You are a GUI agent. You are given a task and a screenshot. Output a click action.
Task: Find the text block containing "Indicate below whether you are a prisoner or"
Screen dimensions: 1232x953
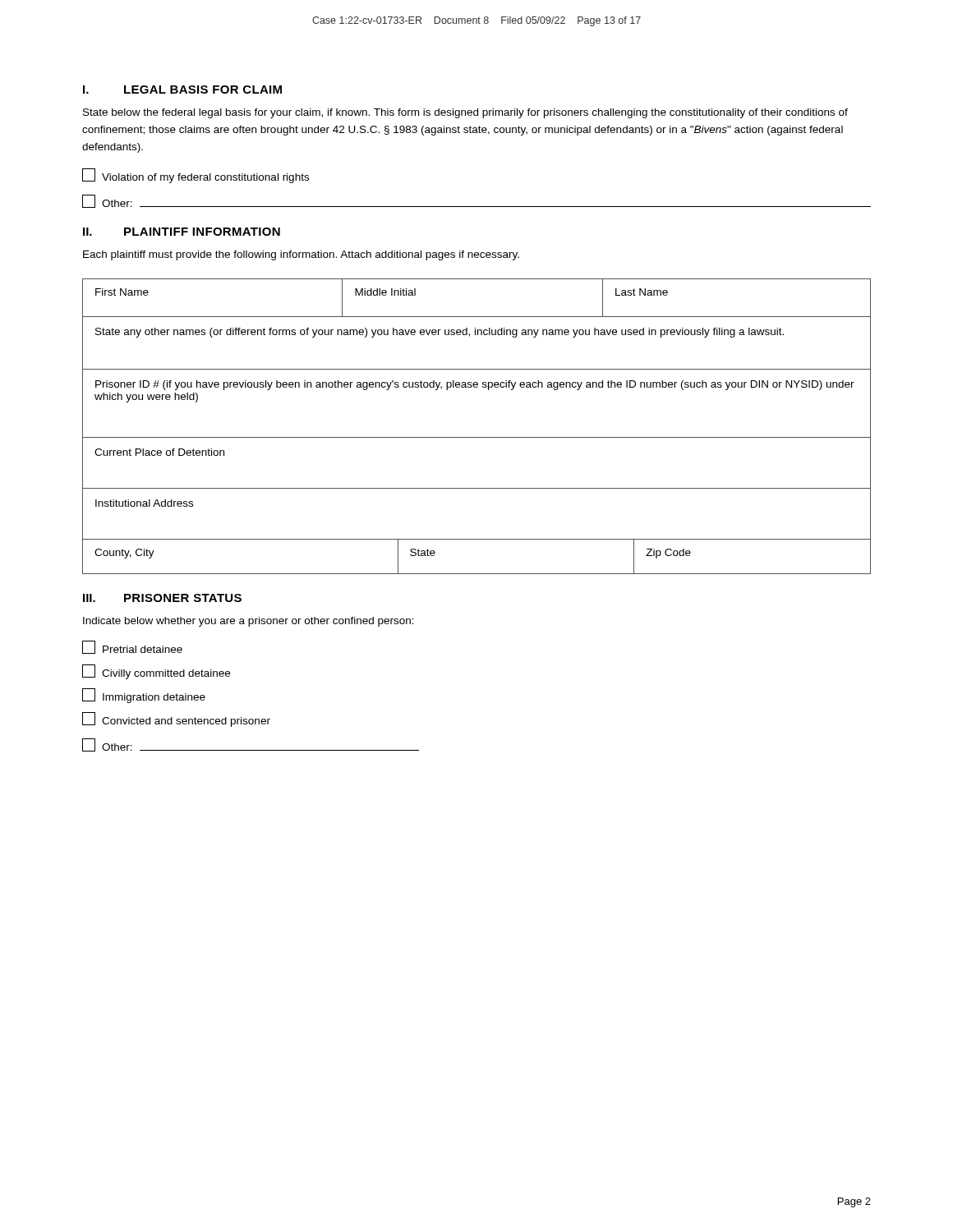click(x=248, y=620)
